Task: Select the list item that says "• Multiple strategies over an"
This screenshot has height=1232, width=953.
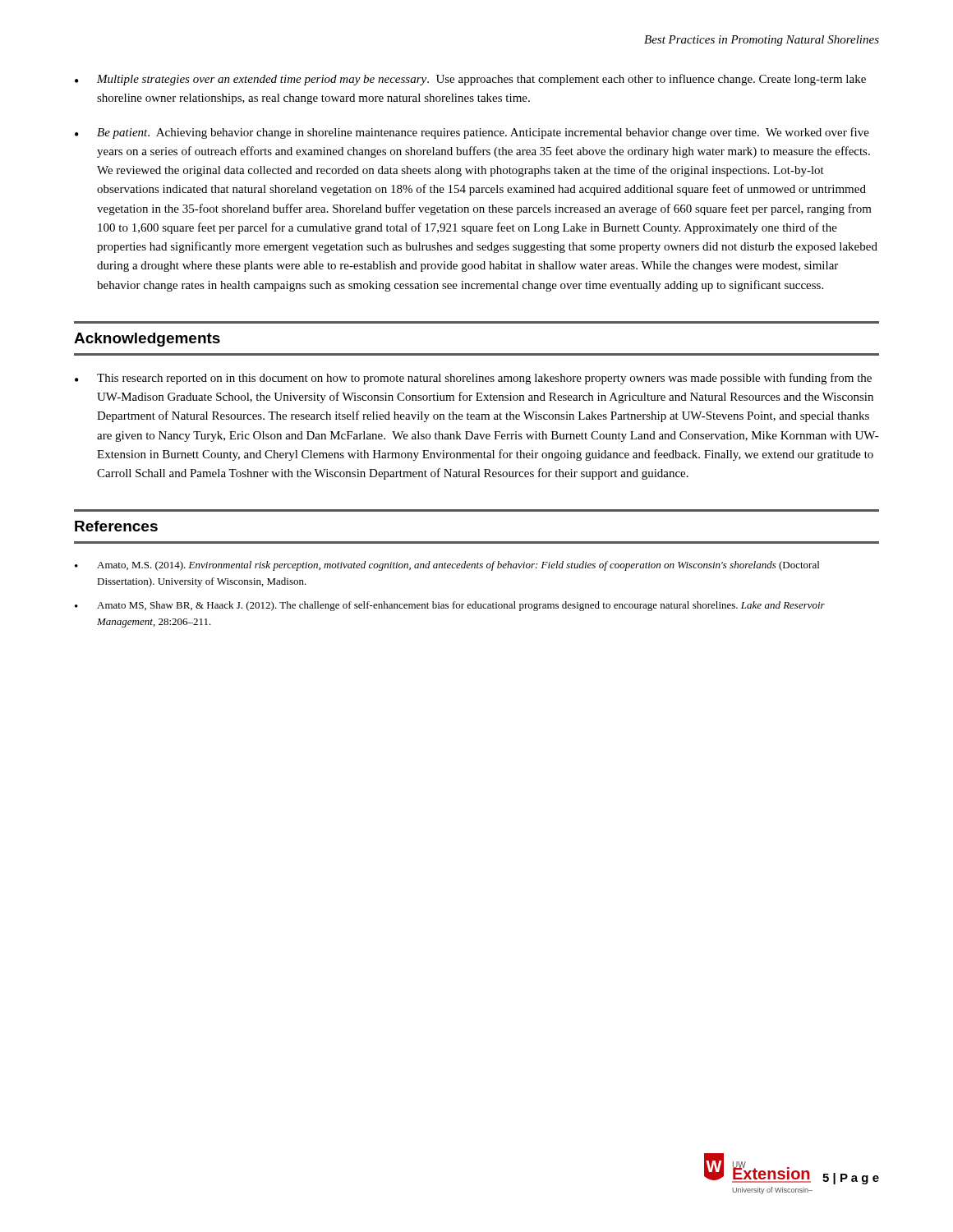Action: [476, 89]
